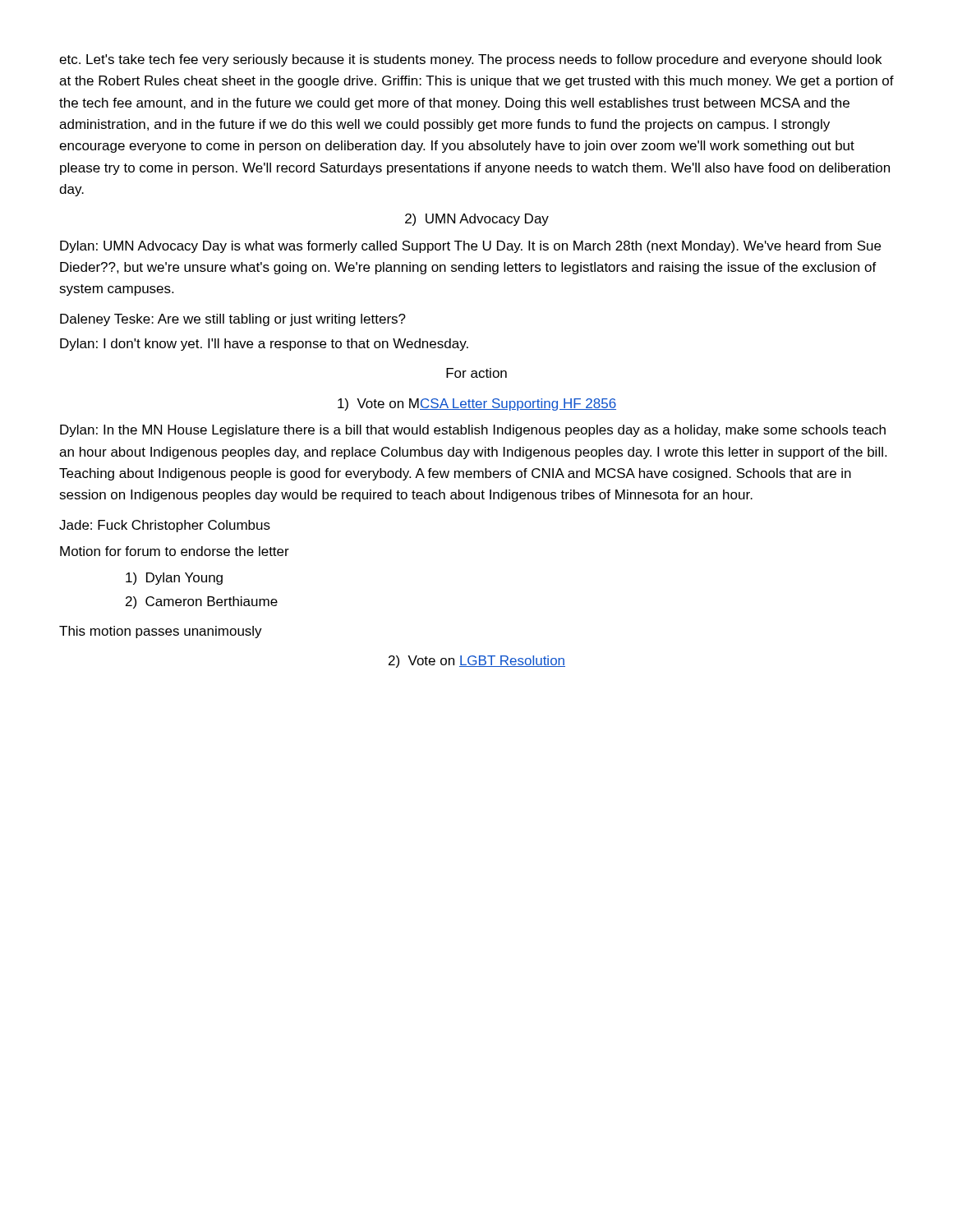Navigate to the block starting "2) Cameron Berthiaume"
Screen dimensions: 1232x953
tap(201, 601)
